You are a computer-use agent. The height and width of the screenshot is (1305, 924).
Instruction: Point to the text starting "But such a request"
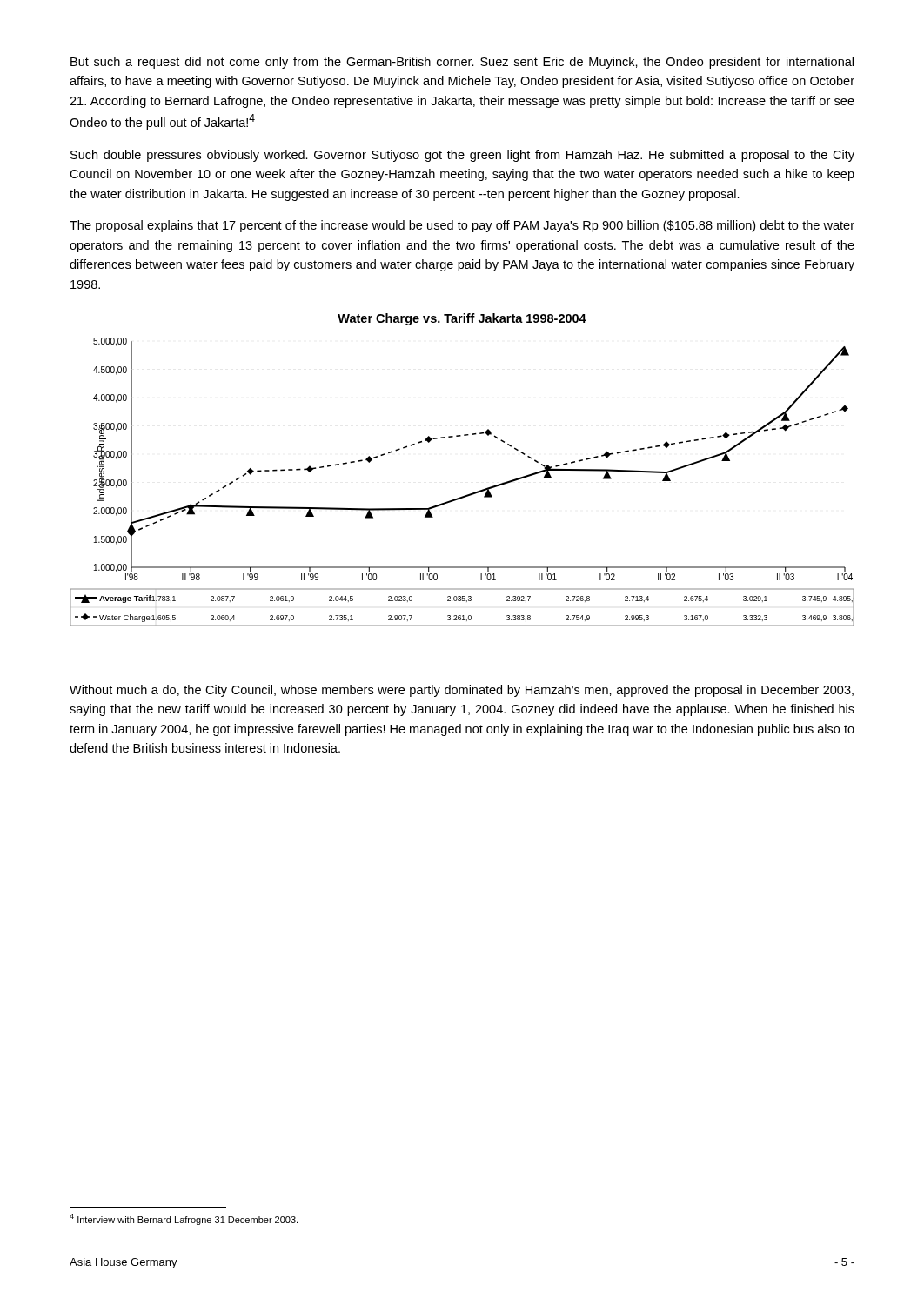click(462, 92)
